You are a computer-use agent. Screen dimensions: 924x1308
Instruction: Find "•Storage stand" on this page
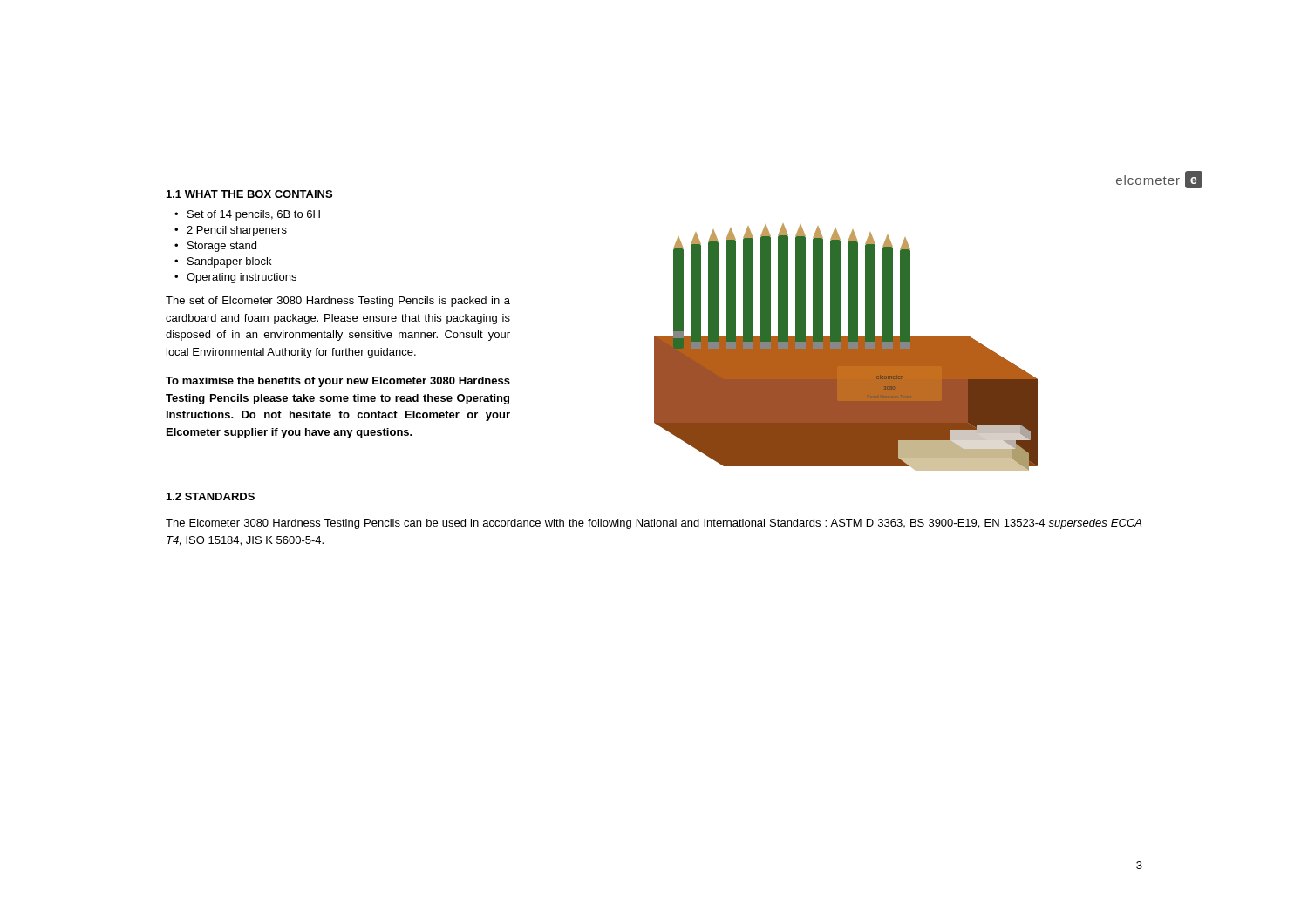[x=216, y=245]
